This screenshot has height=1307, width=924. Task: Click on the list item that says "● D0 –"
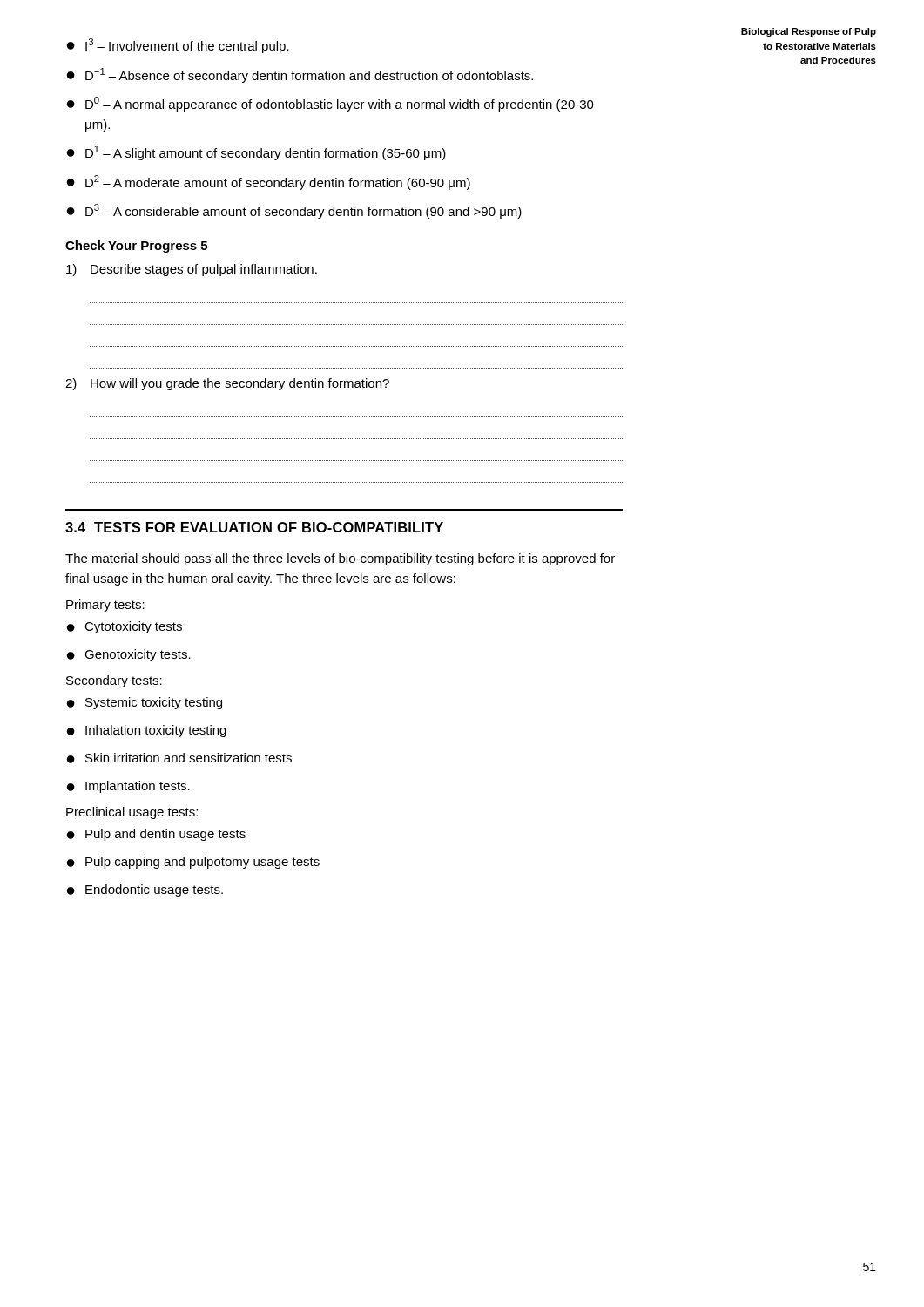click(x=344, y=114)
